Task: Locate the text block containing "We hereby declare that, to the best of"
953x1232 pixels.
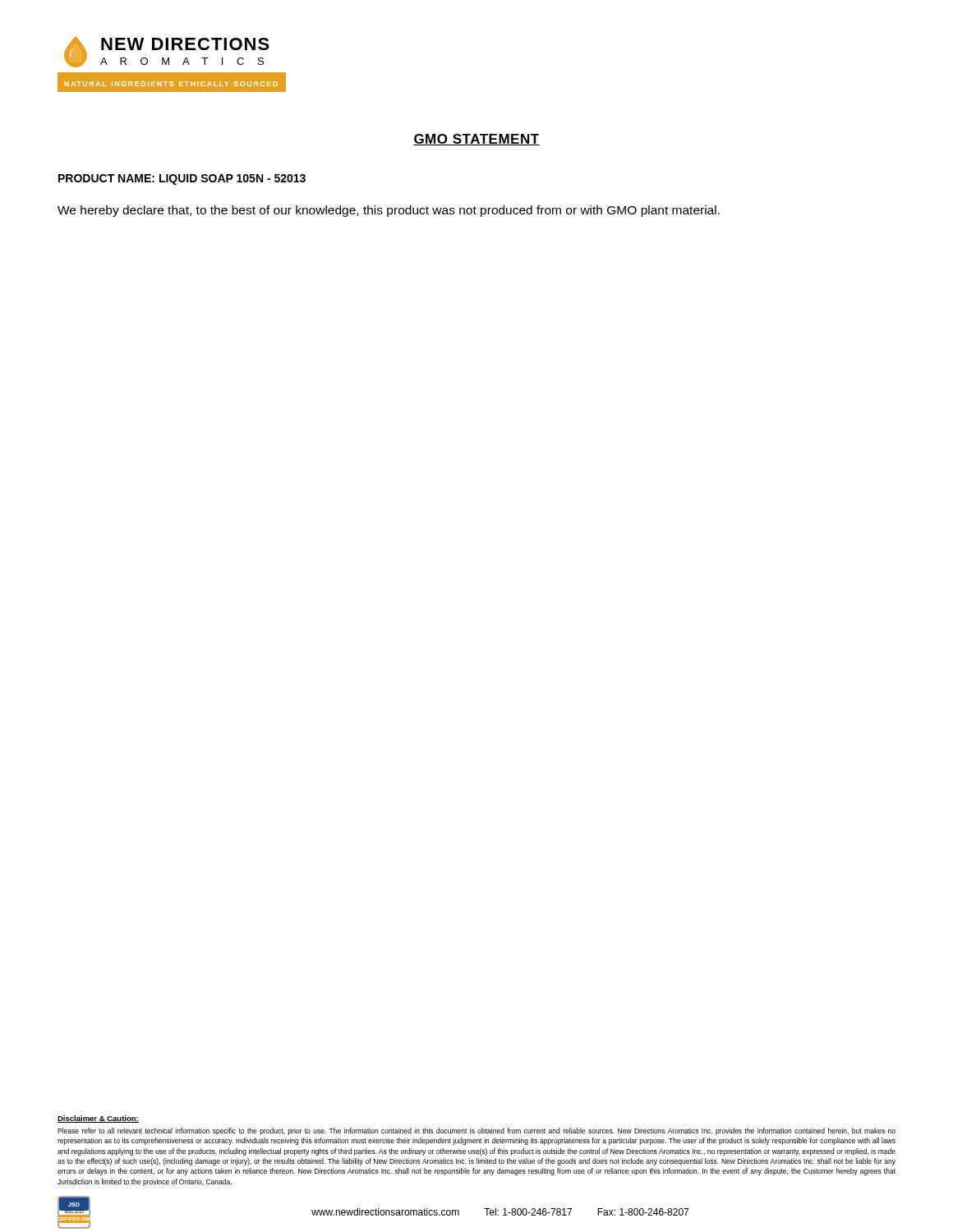Action: [389, 210]
